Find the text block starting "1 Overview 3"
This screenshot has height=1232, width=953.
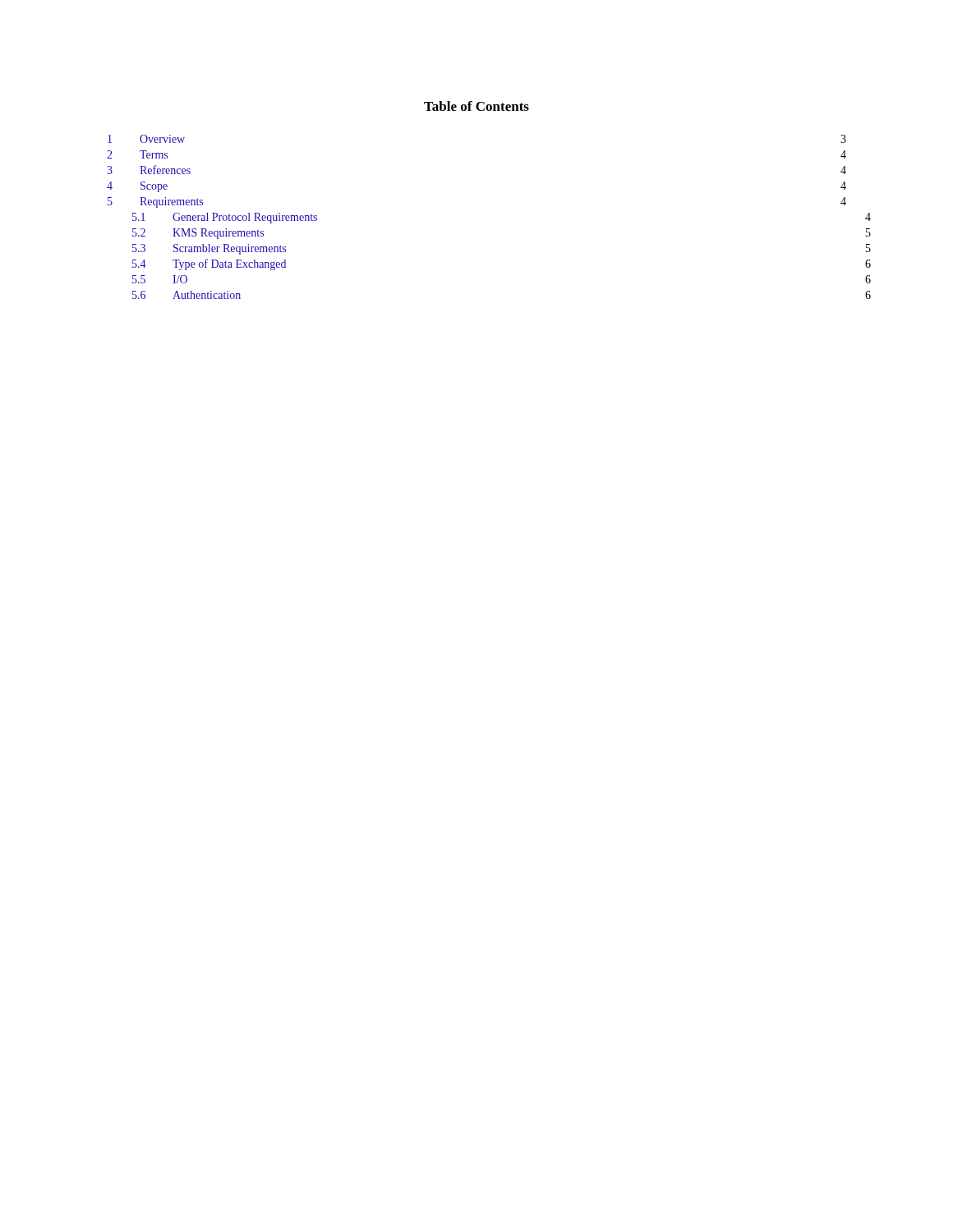165,138
